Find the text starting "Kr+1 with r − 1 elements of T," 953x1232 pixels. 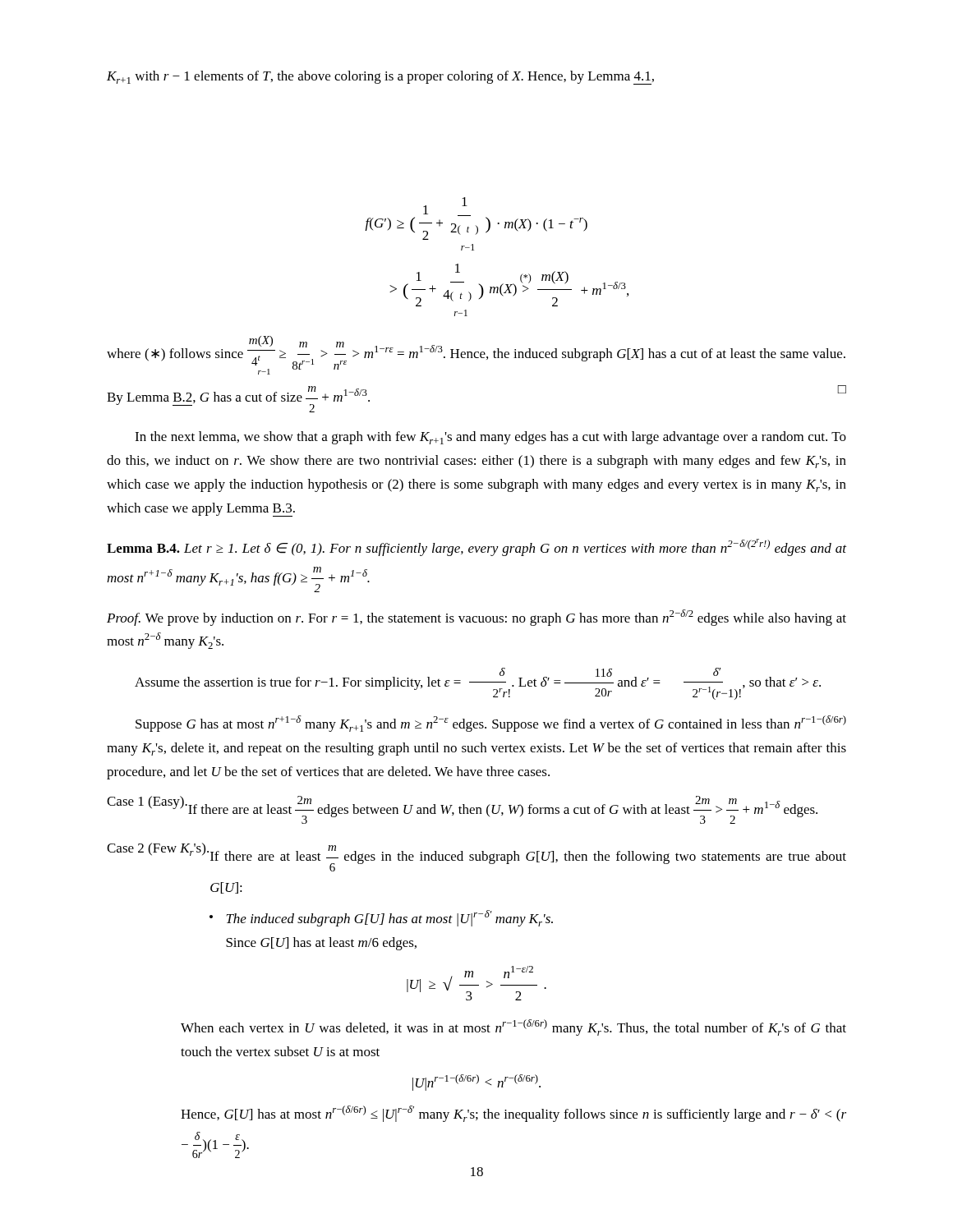point(476,78)
